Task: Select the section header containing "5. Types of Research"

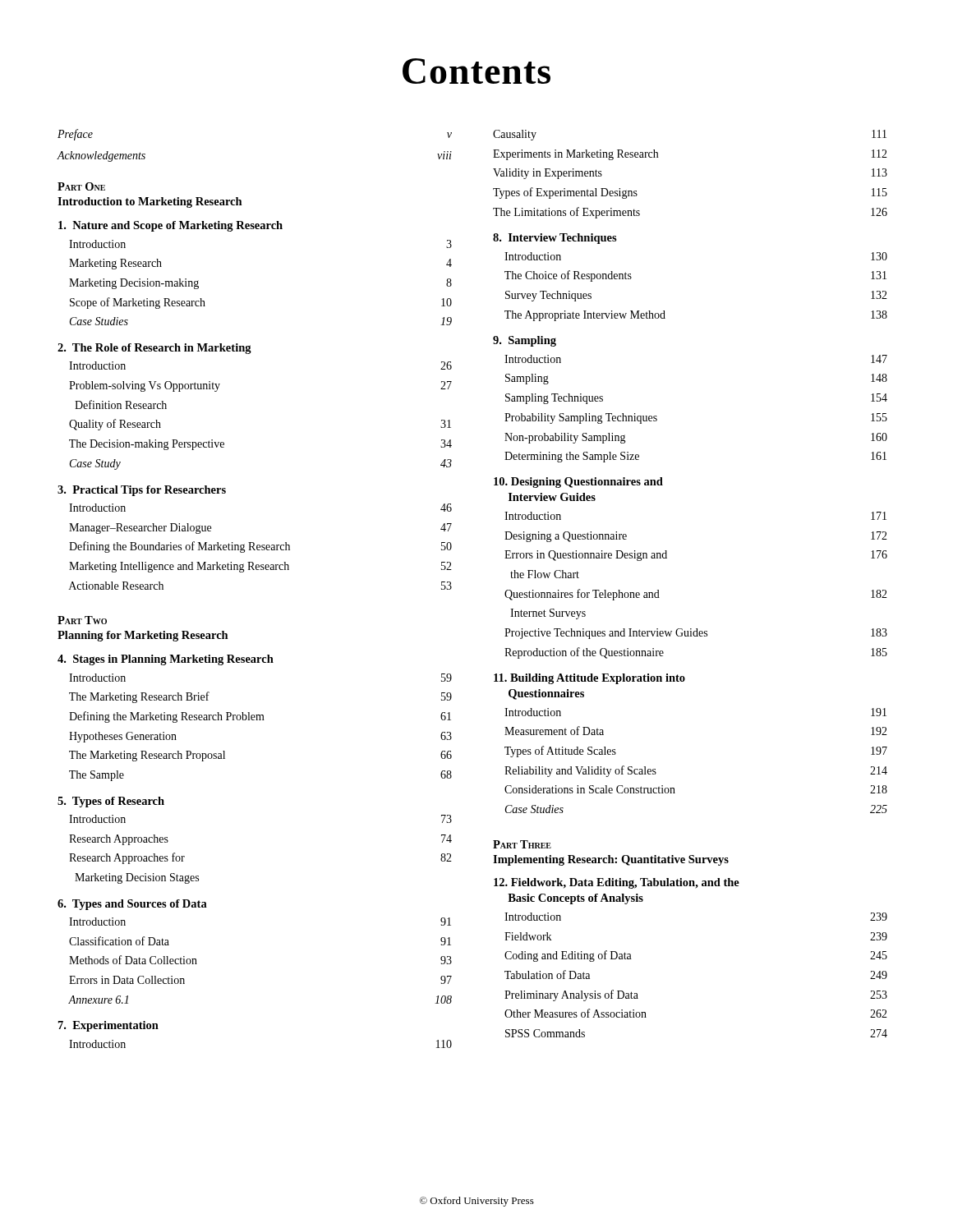Action: pos(111,801)
